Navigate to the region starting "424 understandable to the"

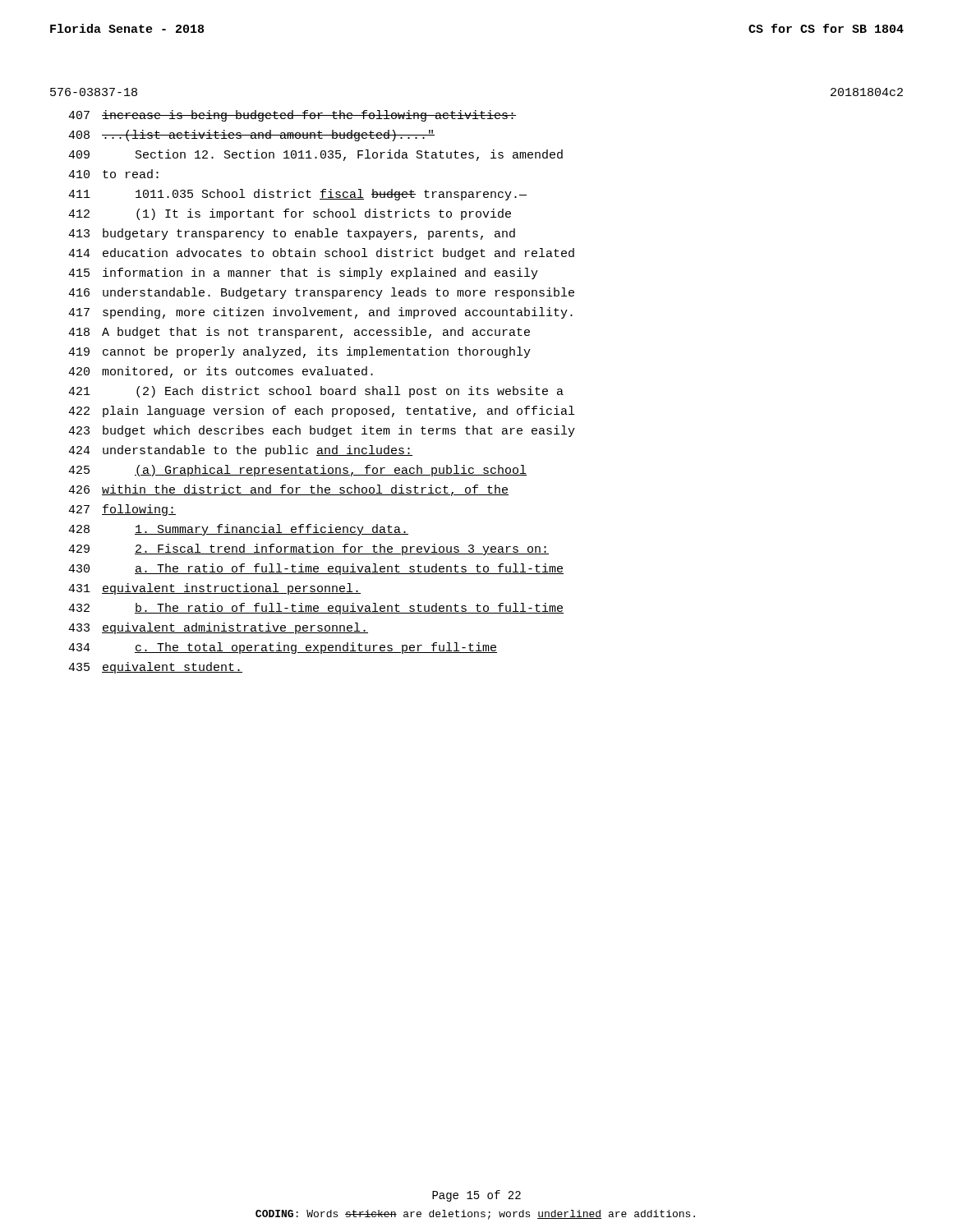point(240,451)
